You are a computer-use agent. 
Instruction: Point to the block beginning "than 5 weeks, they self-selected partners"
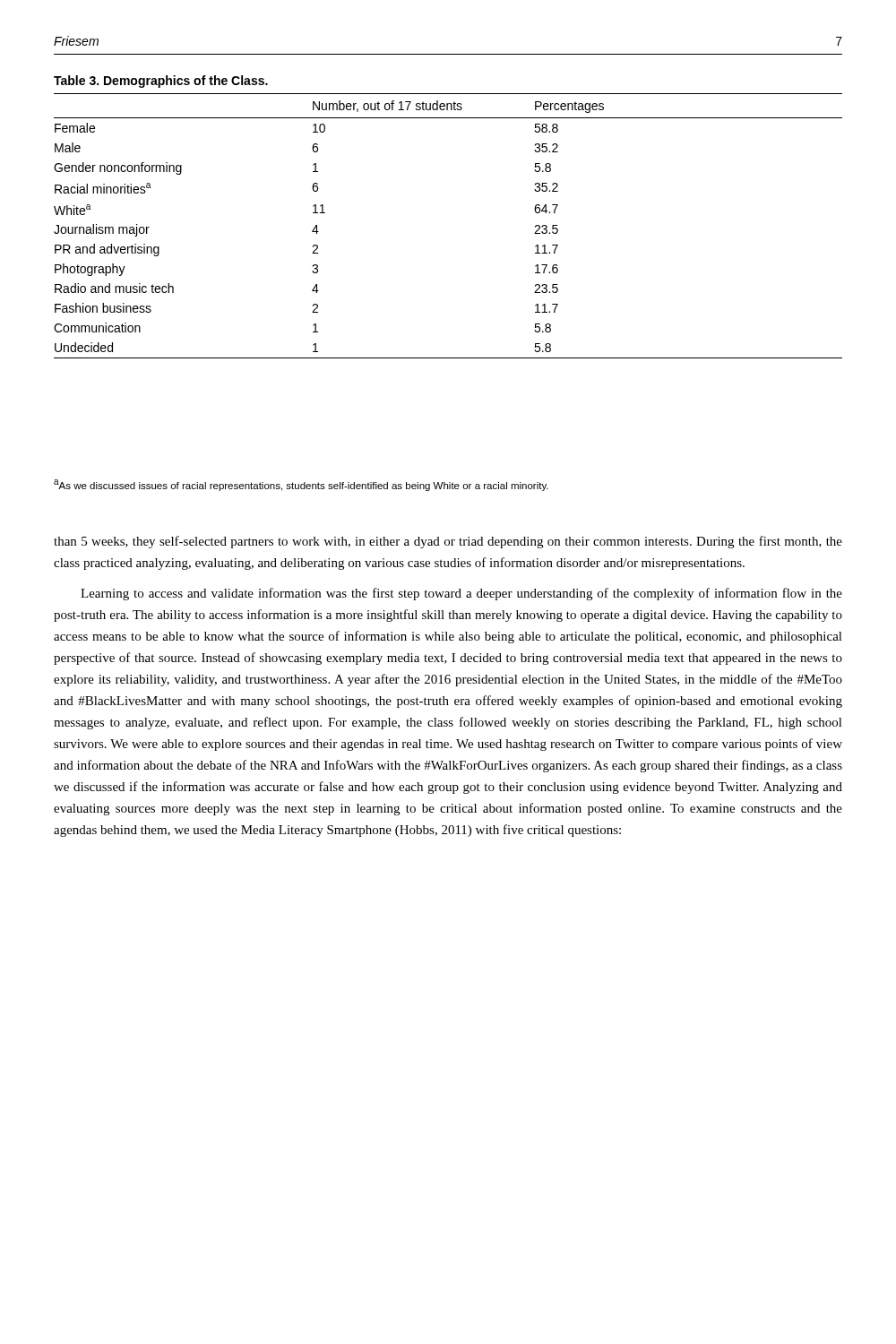coord(448,685)
